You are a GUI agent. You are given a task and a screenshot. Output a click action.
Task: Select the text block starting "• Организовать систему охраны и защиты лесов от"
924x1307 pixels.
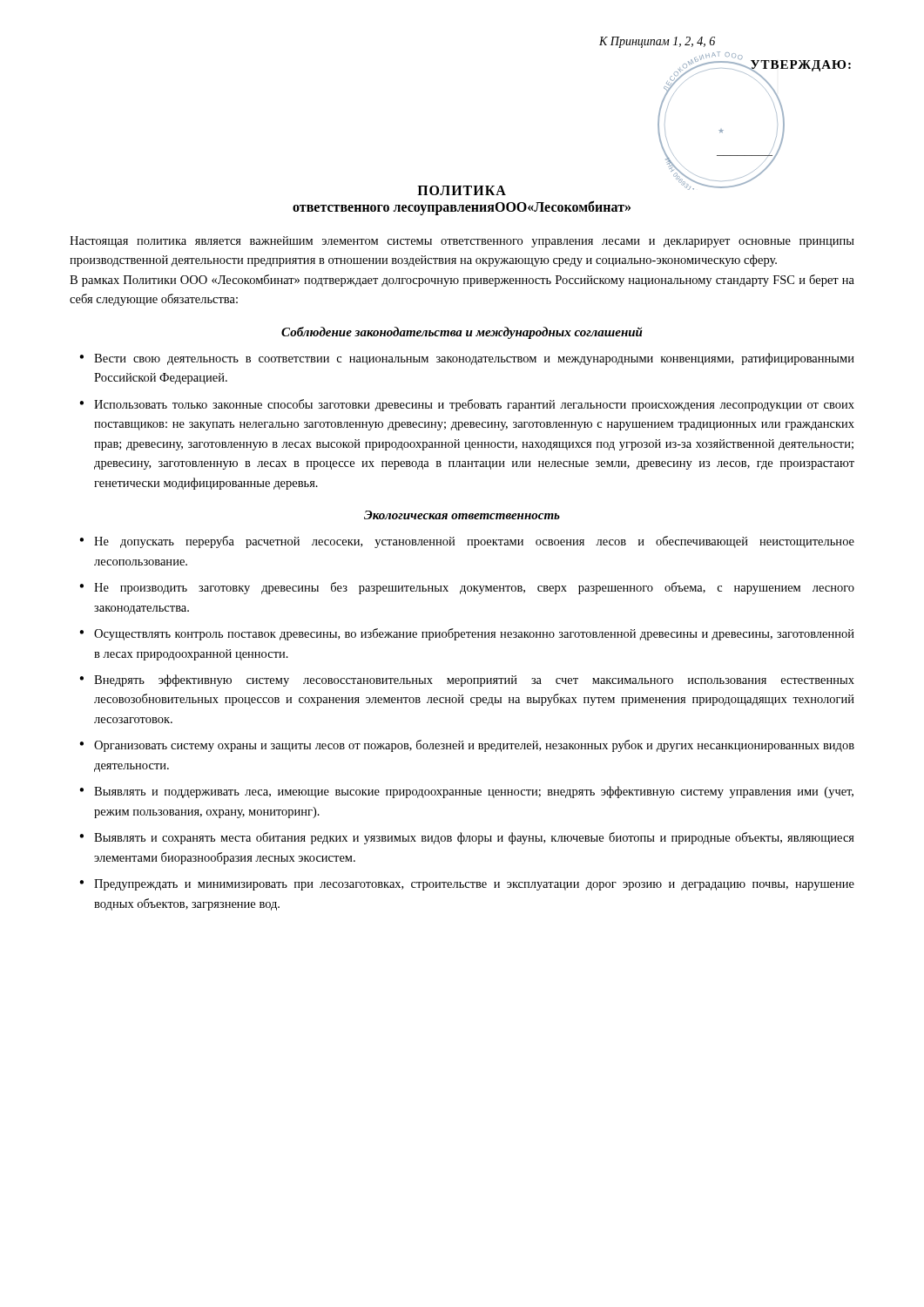pos(462,755)
